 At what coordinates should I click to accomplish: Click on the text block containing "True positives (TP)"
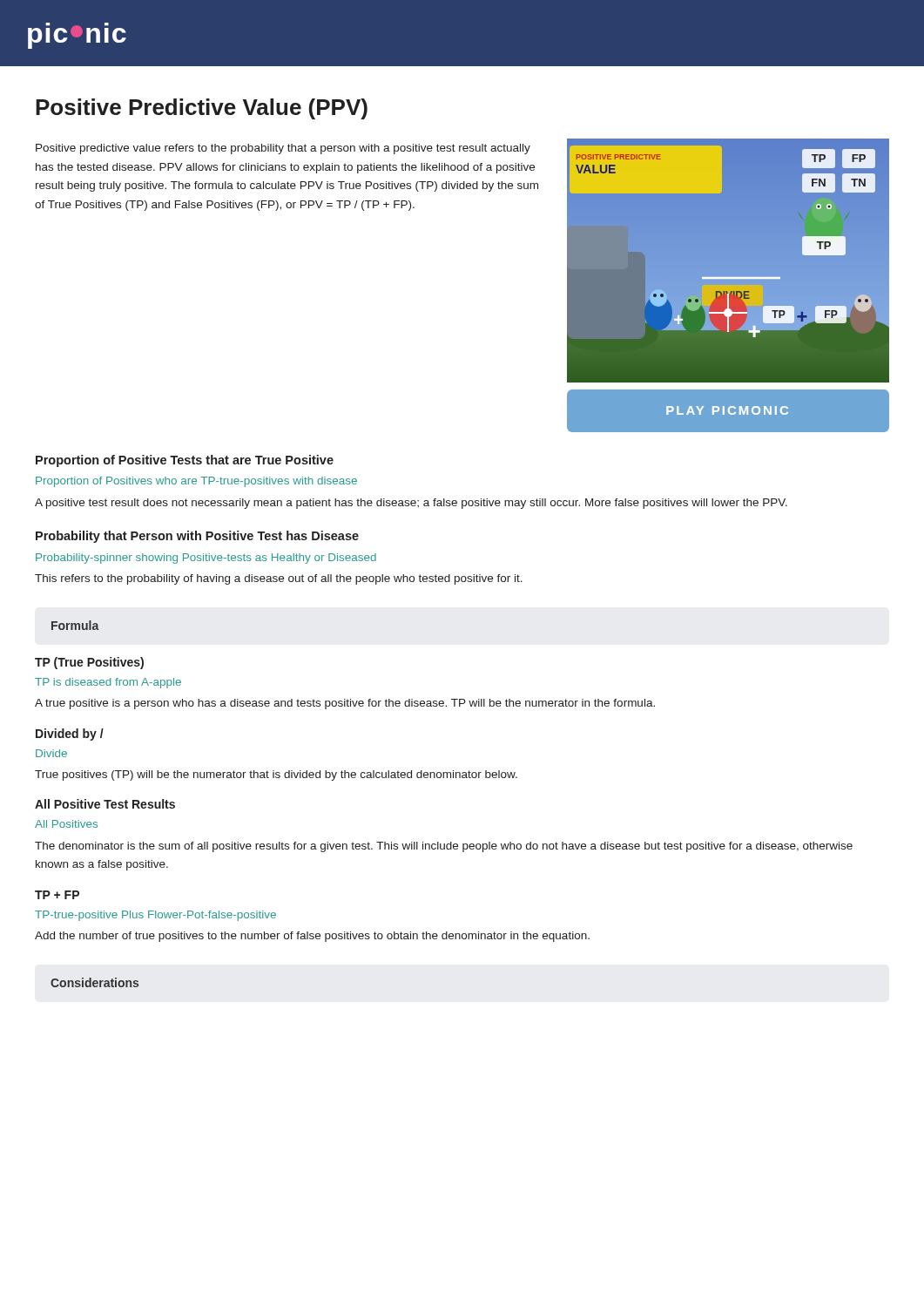pyautogui.click(x=276, y=774)
